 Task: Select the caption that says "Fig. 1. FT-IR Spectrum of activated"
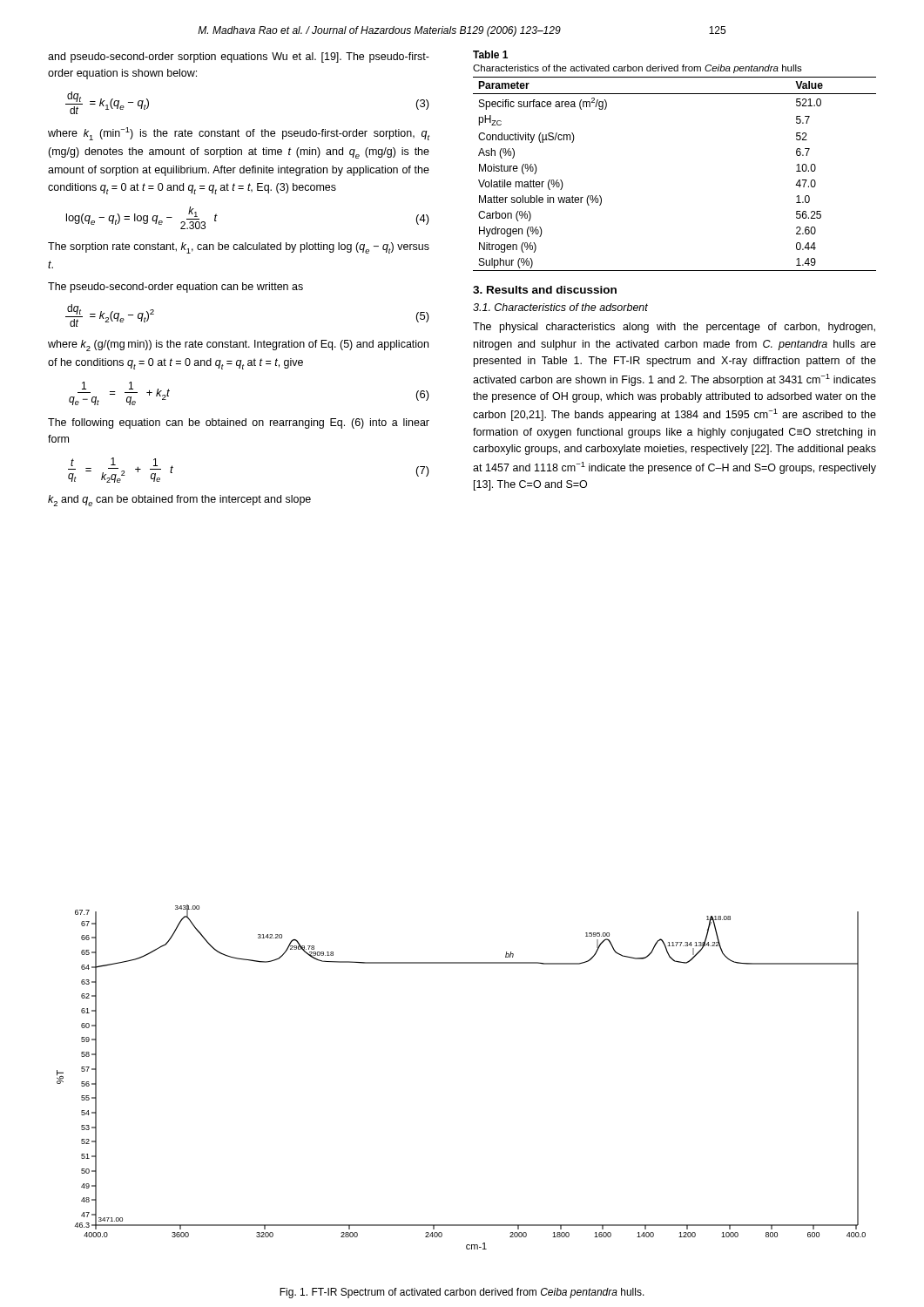click(x=462, y=1292)
